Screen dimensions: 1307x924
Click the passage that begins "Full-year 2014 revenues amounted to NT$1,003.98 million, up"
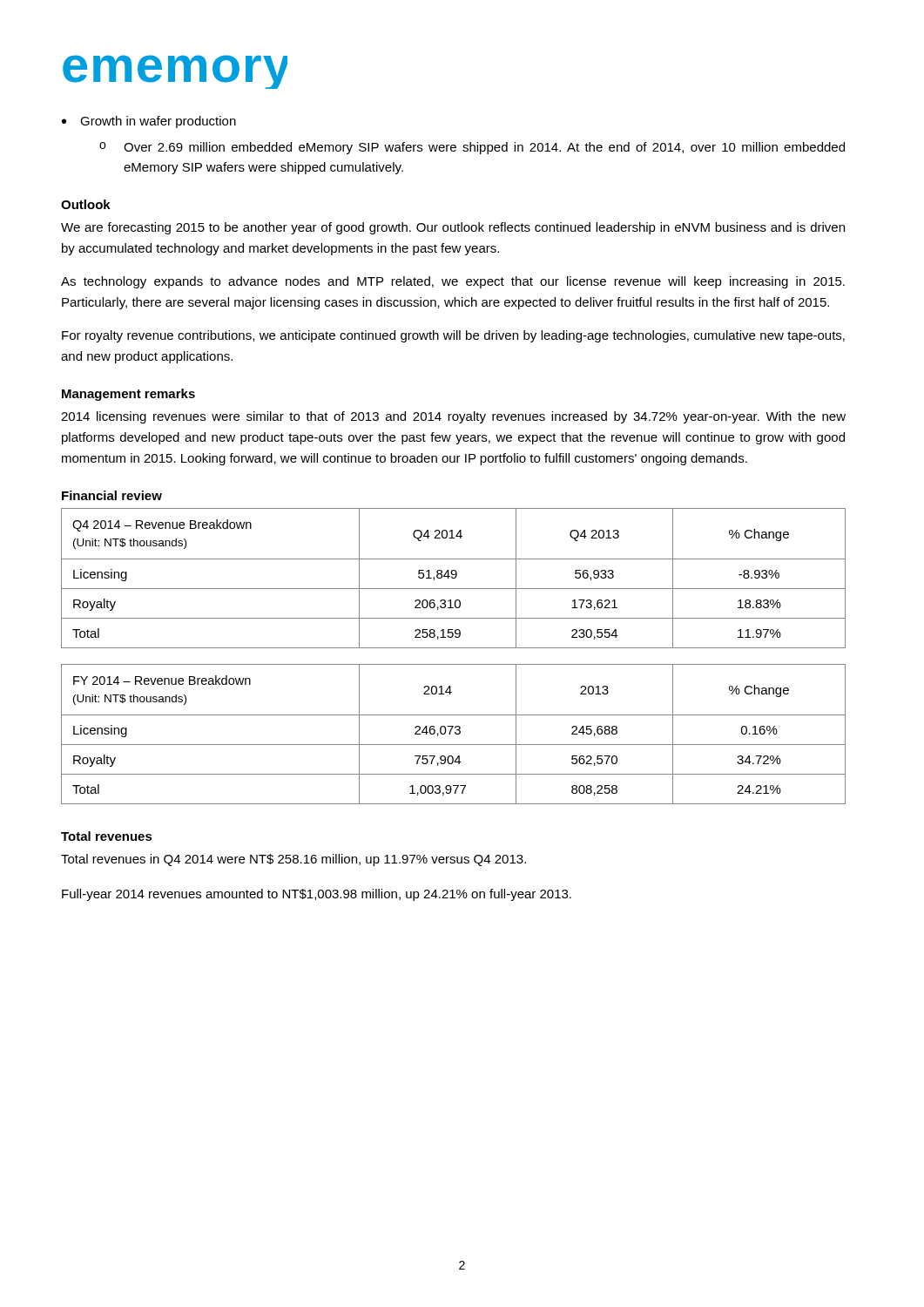click(317, 893)
